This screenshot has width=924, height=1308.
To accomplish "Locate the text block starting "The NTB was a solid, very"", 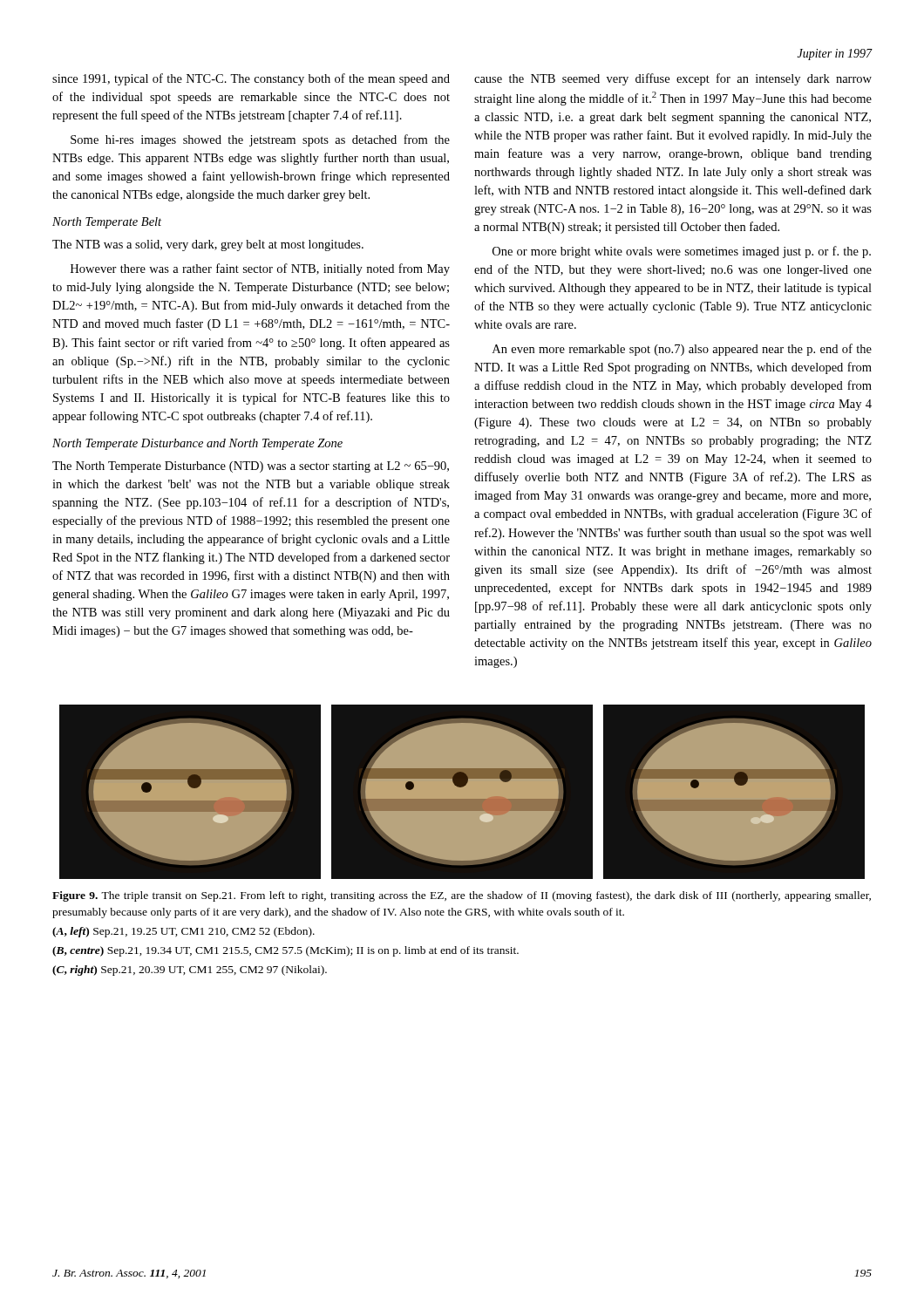I will [x=251, y=331].
